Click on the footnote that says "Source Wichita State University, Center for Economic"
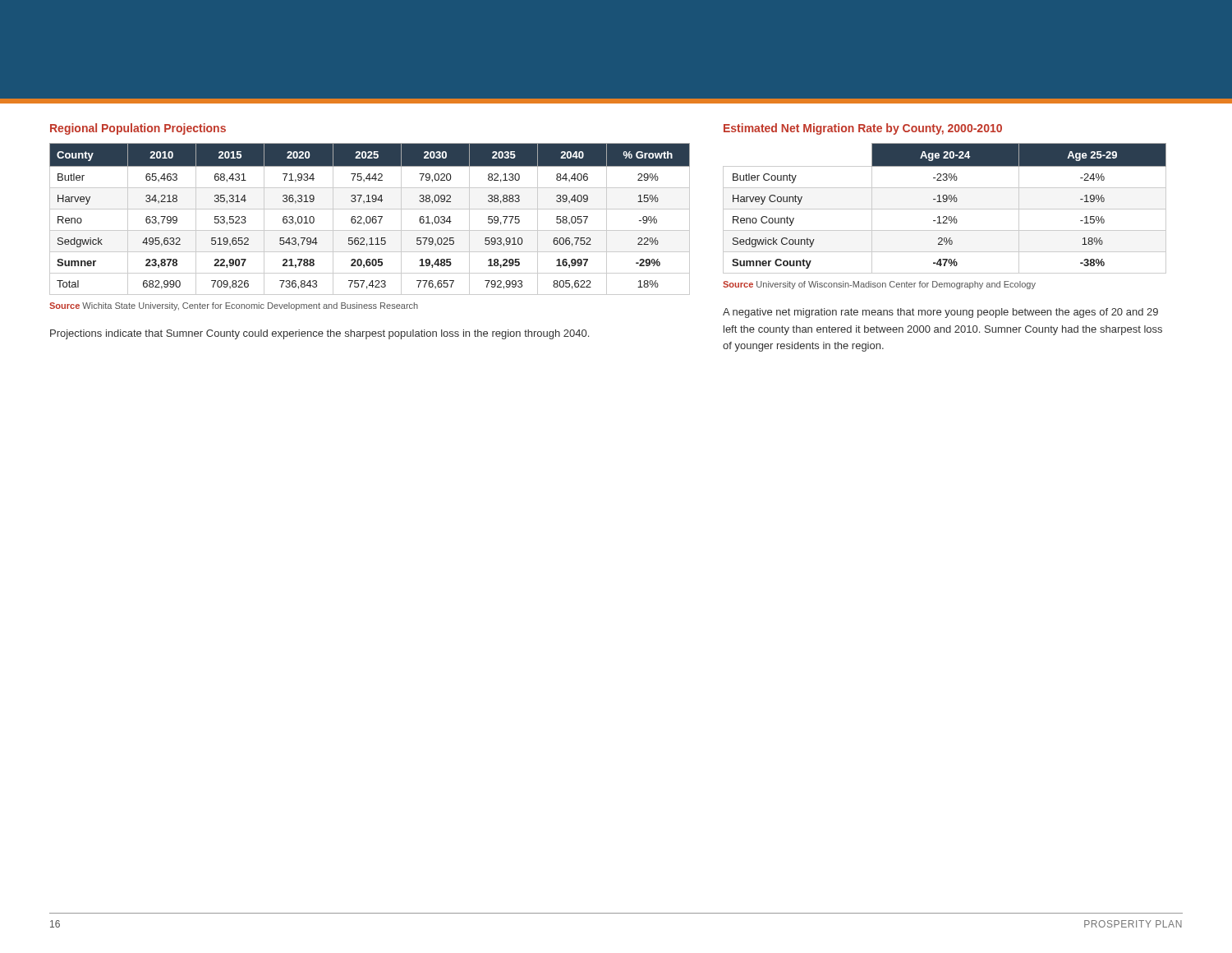The height and width of the screenshot is (953, 1232). click(x=234, y=306)
